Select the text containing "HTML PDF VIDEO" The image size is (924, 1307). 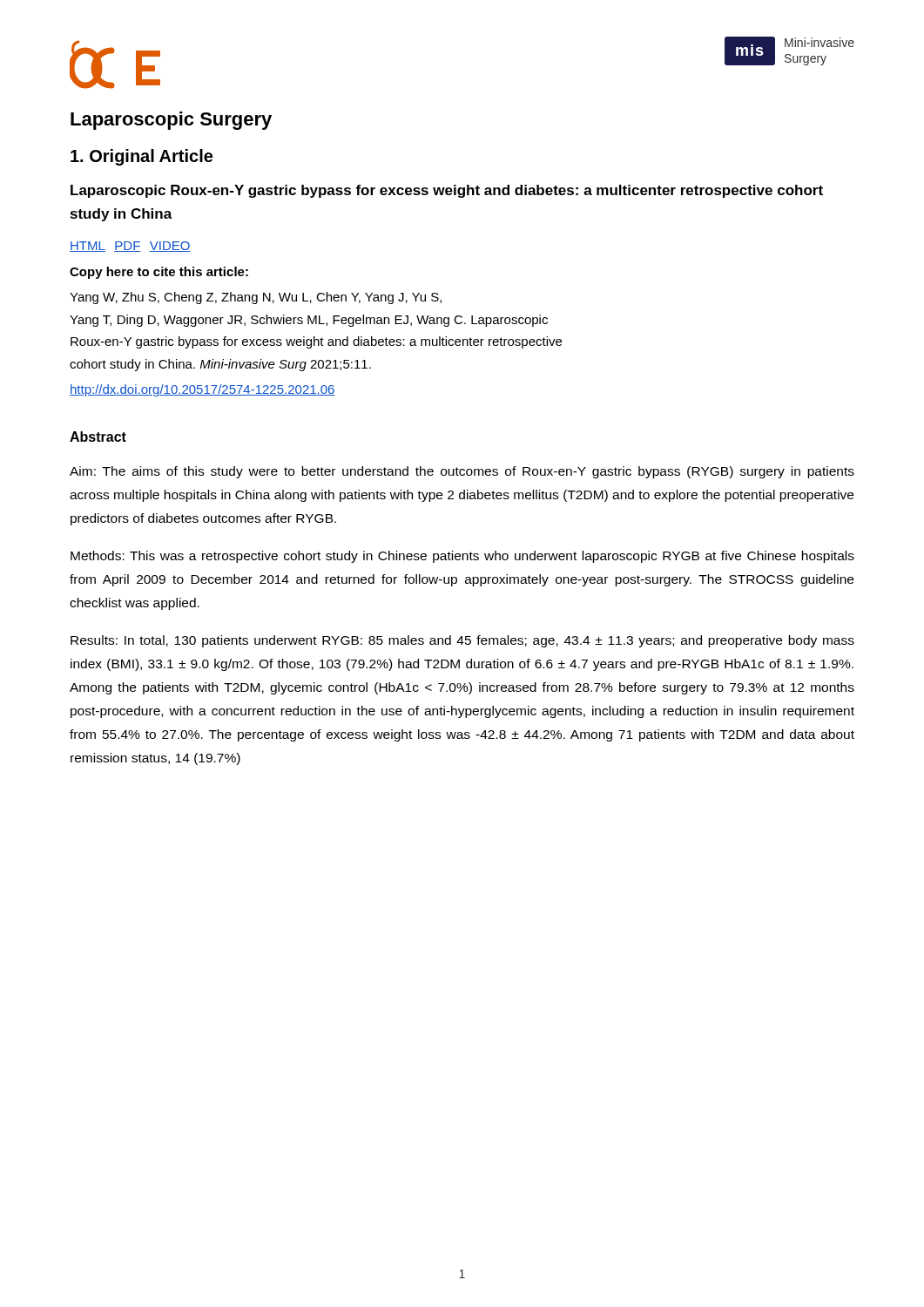point(130,246)
